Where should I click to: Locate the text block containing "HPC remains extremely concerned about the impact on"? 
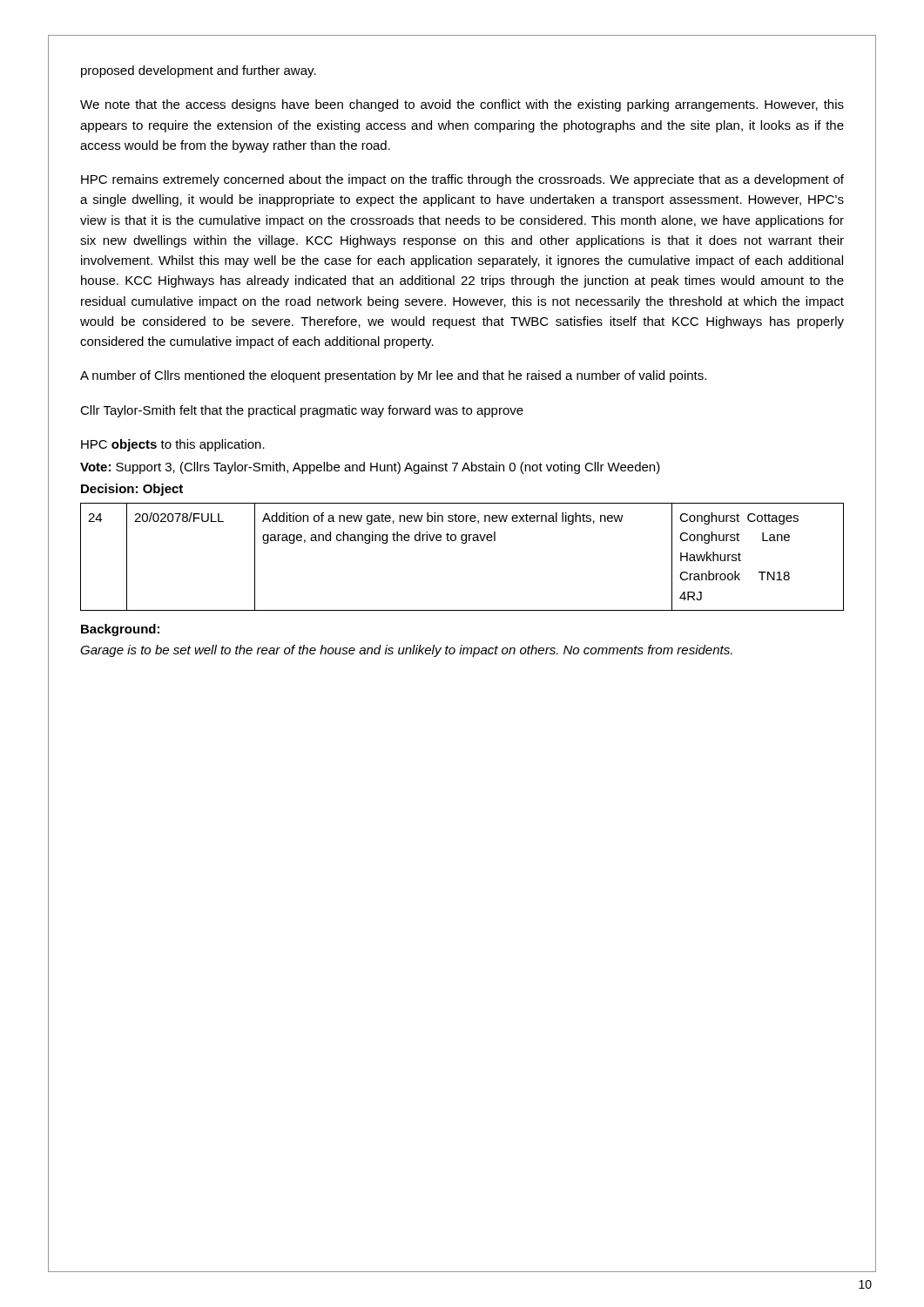(x=462, y=260)
